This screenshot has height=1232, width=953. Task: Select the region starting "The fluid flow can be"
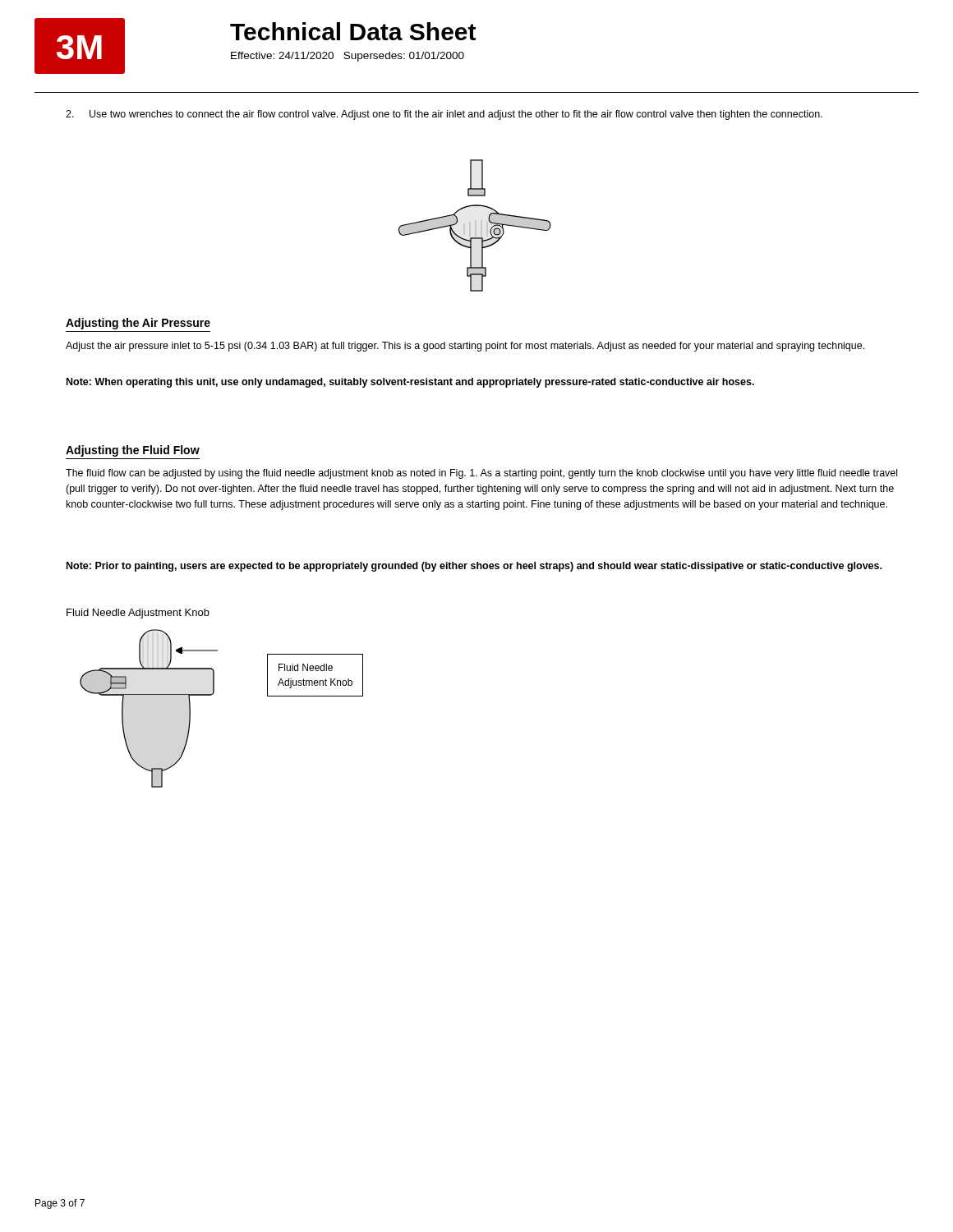(482, 488)
